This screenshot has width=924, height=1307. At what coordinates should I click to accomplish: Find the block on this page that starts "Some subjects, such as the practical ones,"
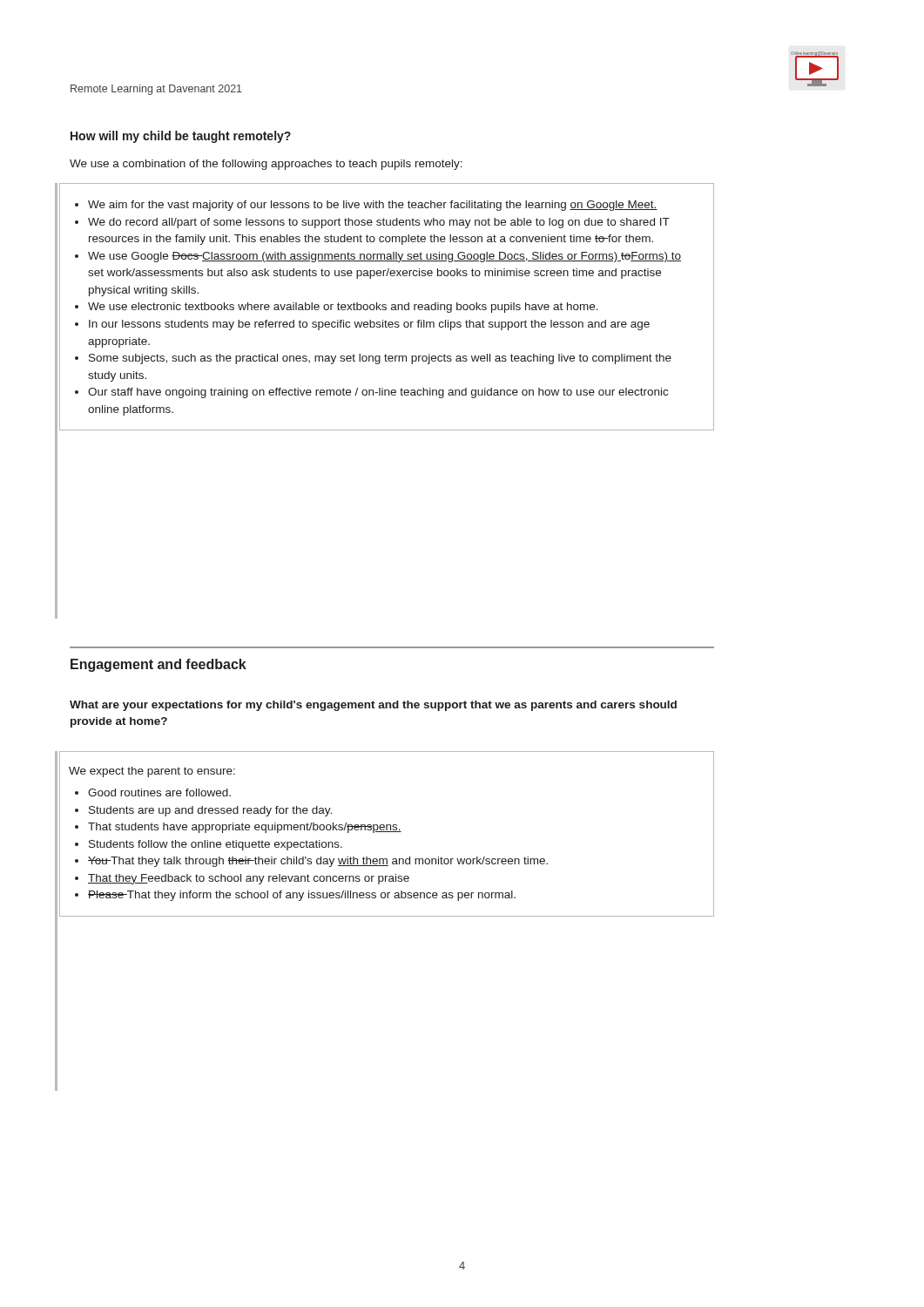[x=393, y=367]
